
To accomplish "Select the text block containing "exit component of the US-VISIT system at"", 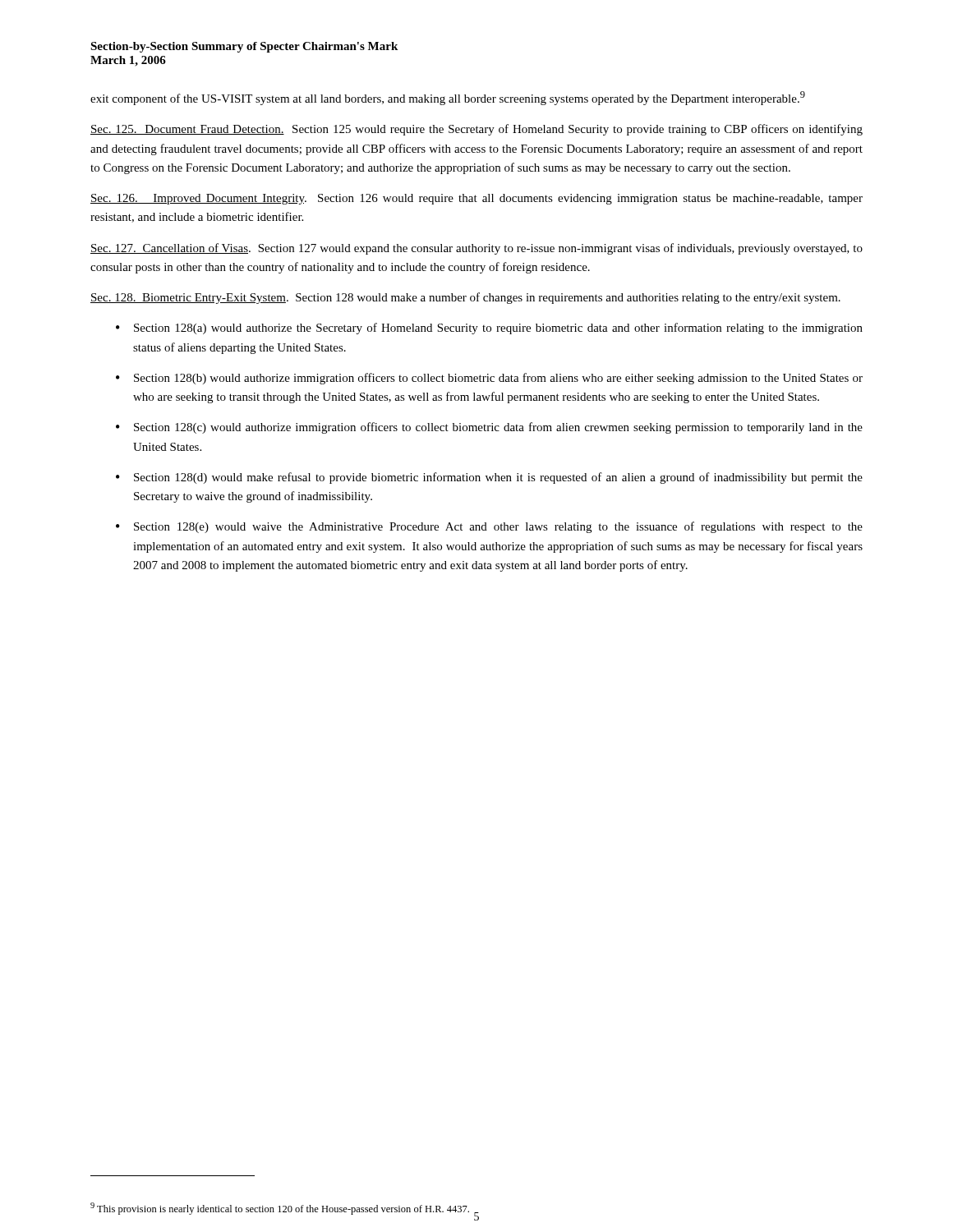I will (x=448, y=97).
